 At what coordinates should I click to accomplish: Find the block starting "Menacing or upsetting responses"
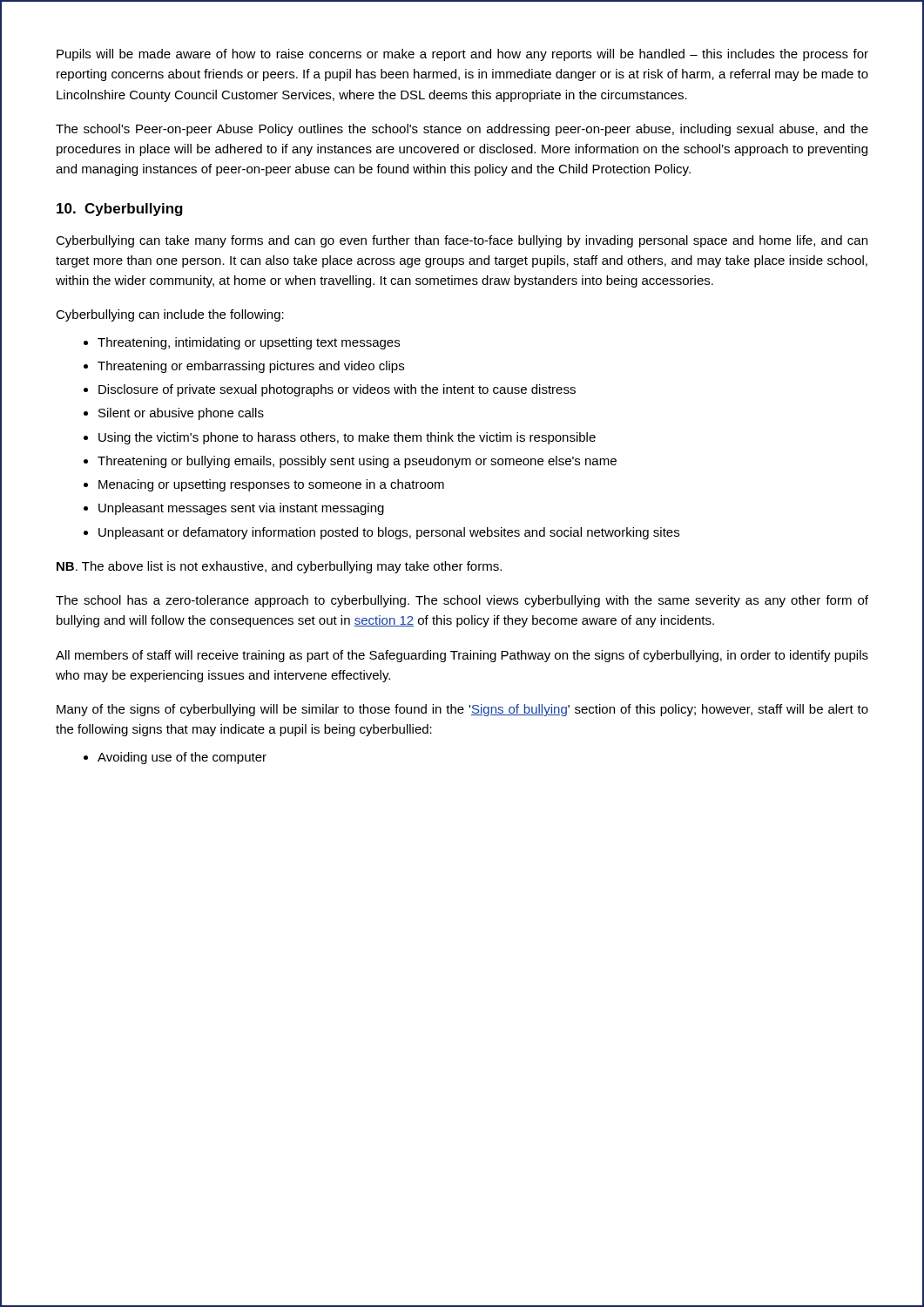271,484
